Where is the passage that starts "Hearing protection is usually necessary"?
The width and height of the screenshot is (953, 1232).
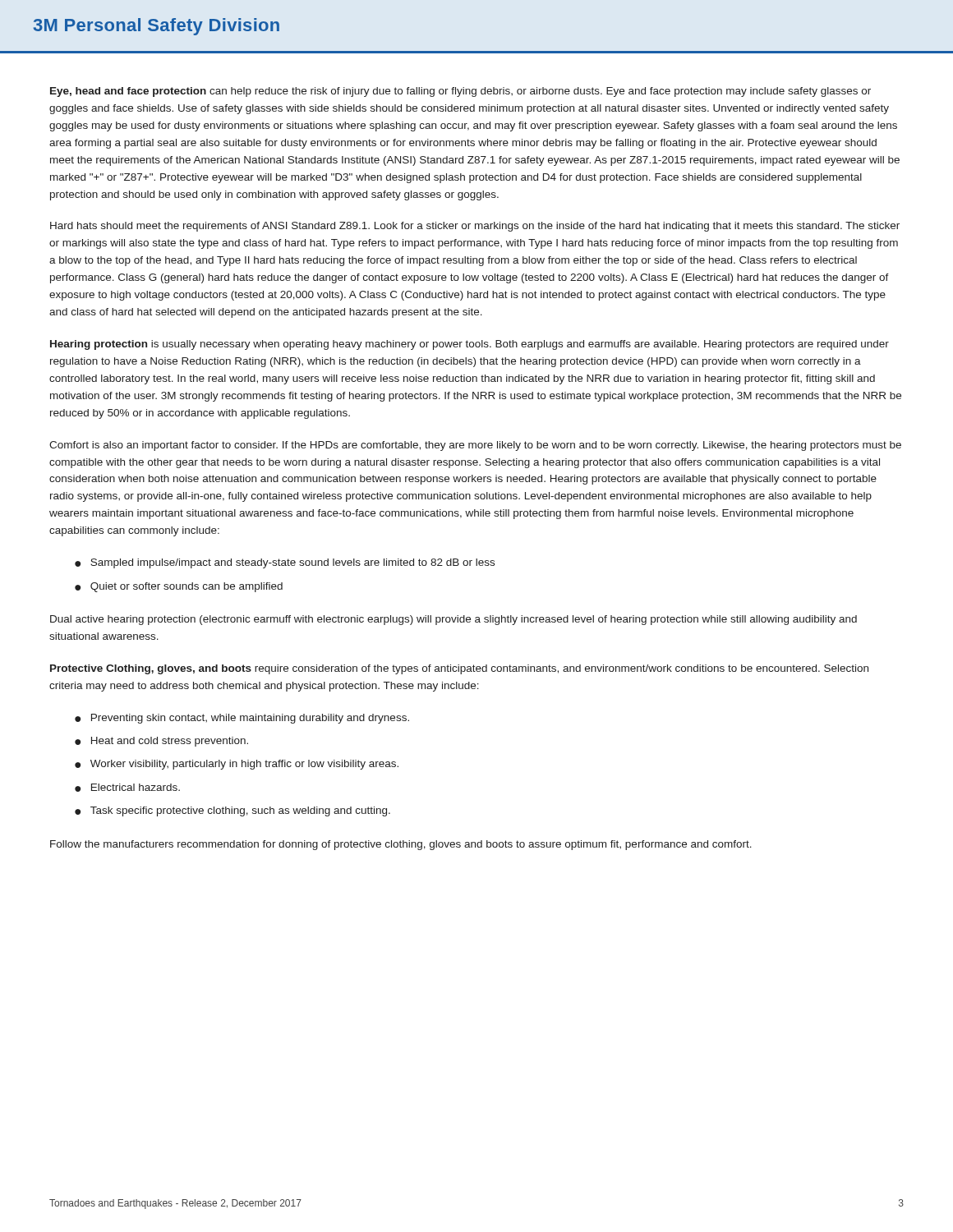pos(476,378)
